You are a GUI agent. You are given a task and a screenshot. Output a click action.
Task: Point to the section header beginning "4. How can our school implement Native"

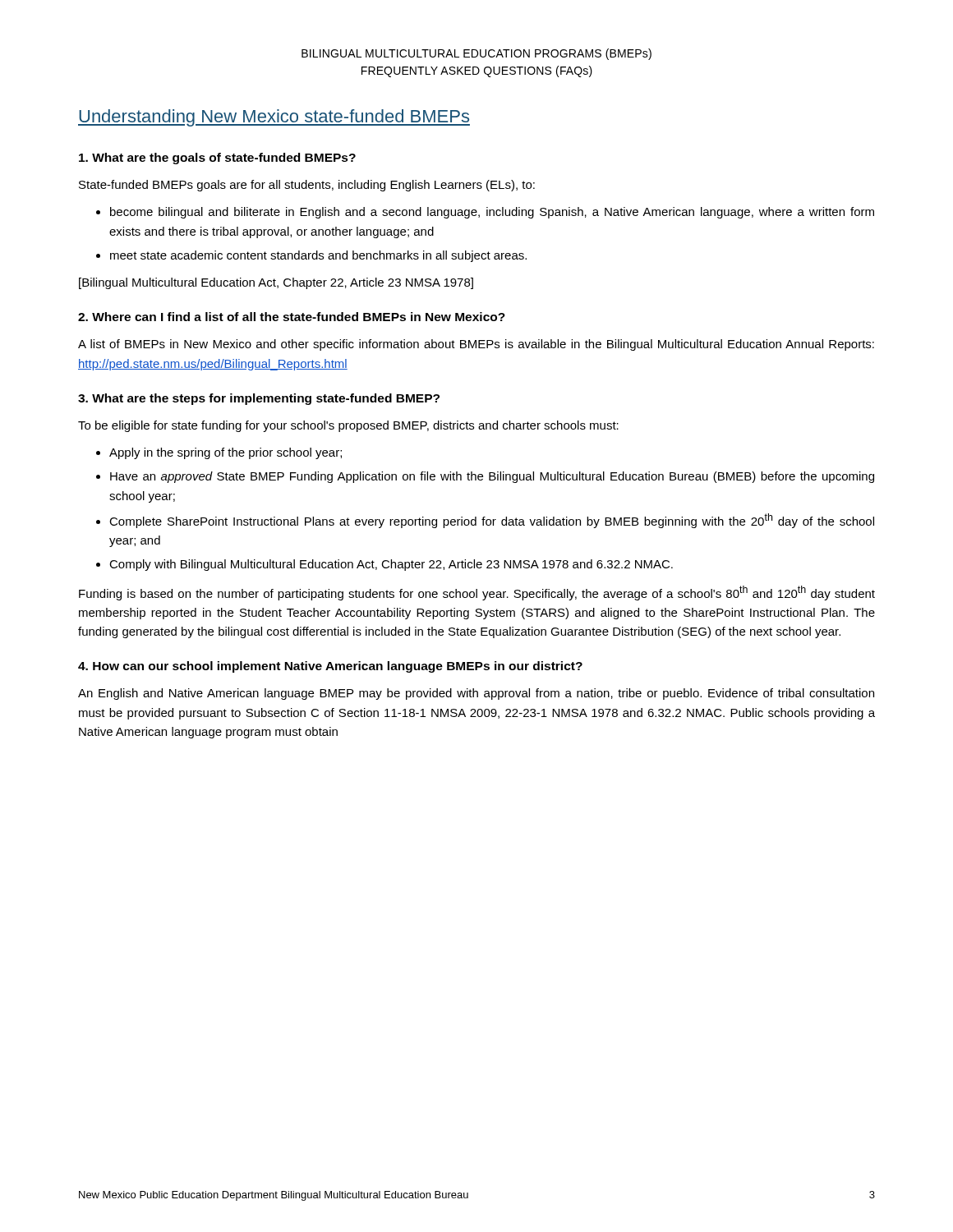[330, 666]
